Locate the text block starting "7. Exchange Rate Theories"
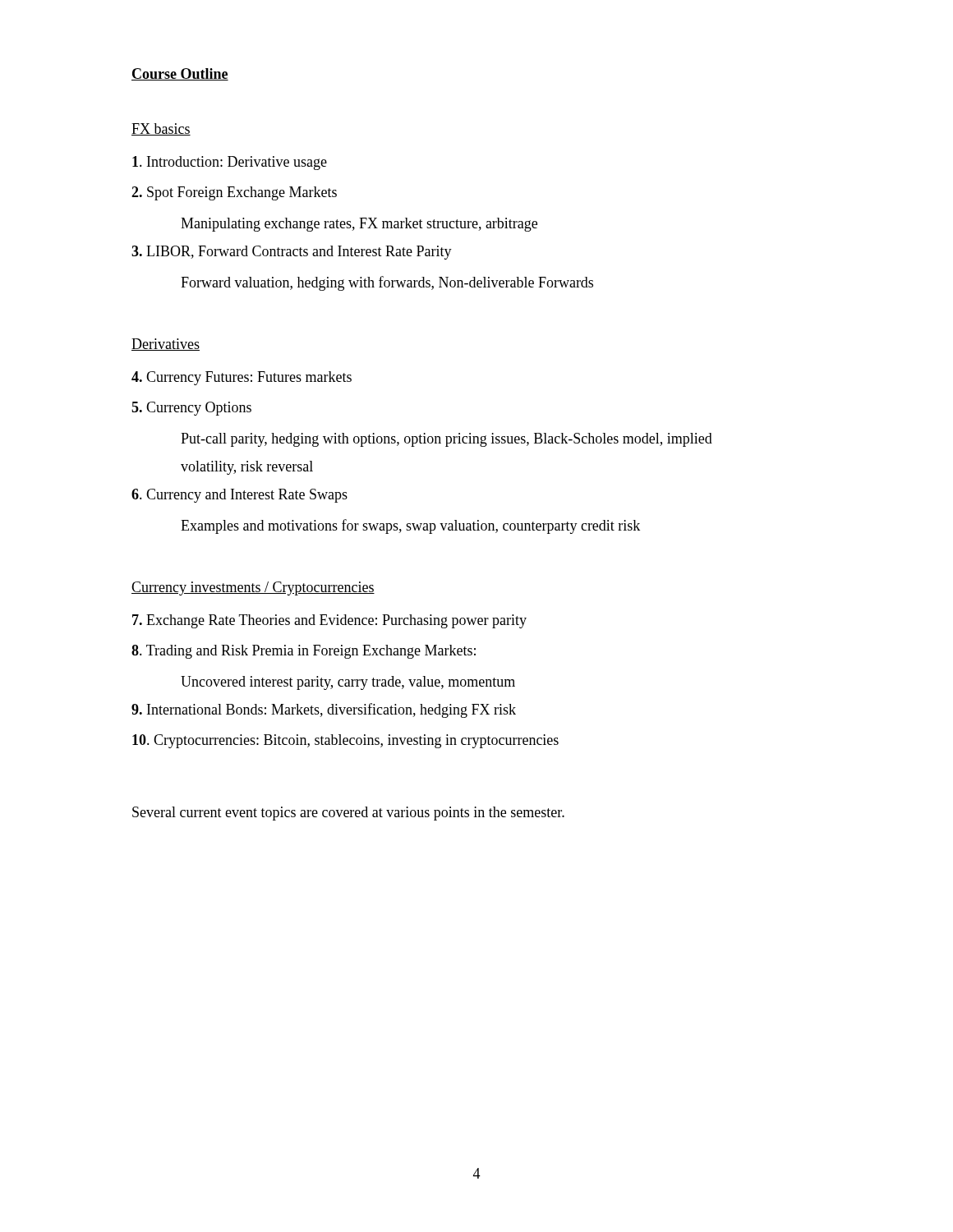This screenshot has width=953, height=1232. [329, 620]
